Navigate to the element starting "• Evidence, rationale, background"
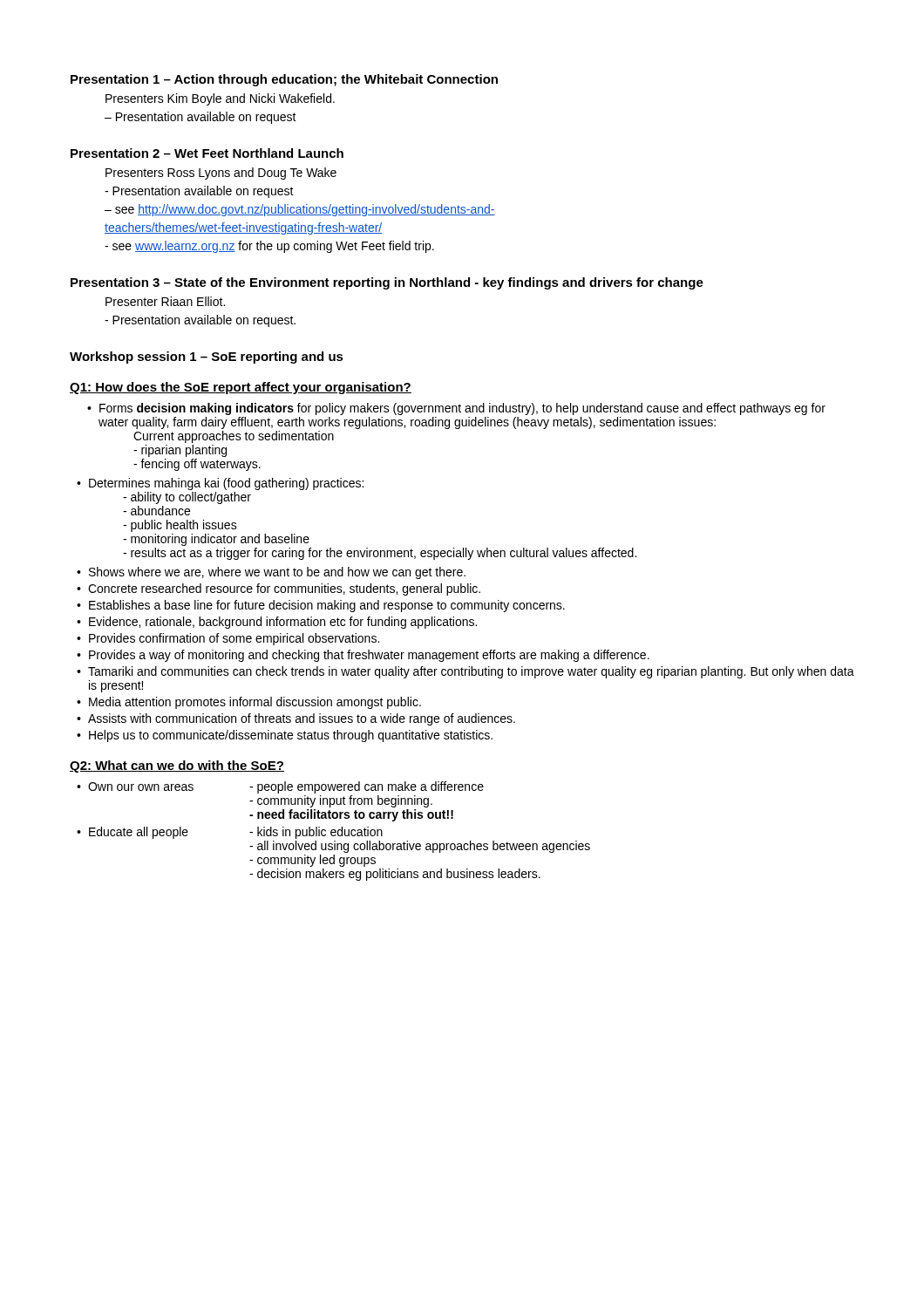The width and height of the screenshot is (924, 1308). (277, 622)
